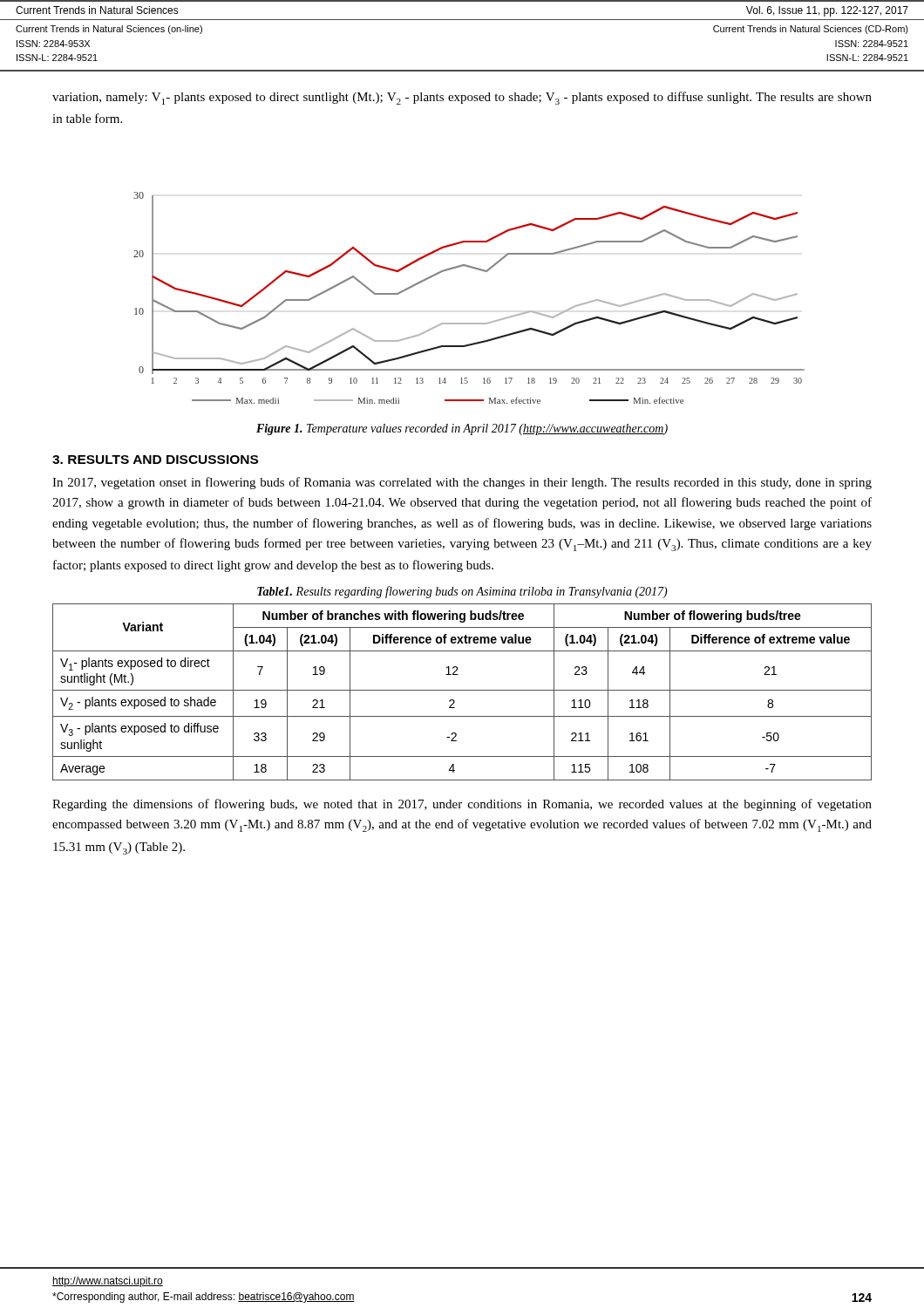924x1308 pixels.
Task: Find the text block that says "variation, namely: V1- plants exposed to direct suntlight"
Action: [462, 107]
